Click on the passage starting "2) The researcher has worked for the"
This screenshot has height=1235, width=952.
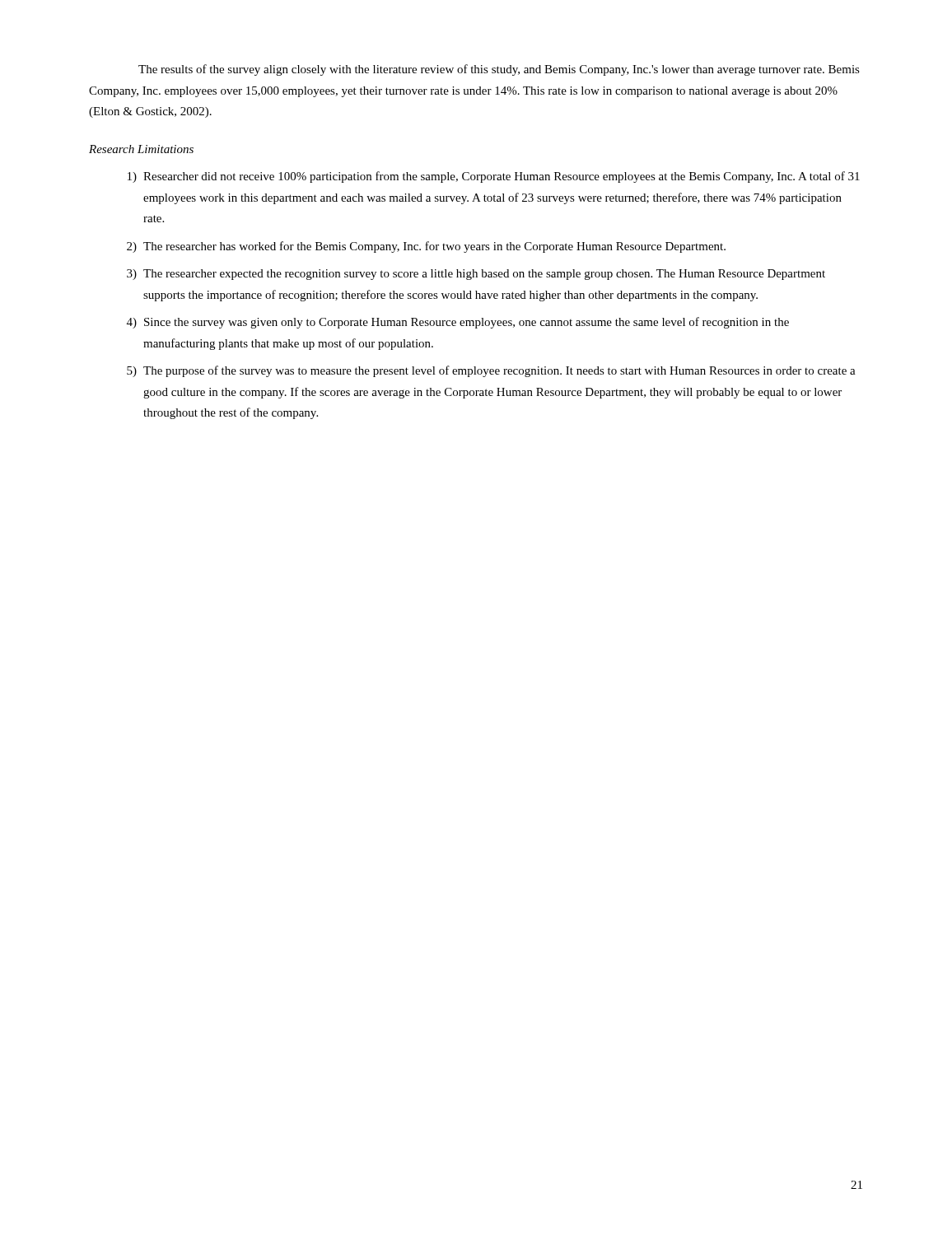pos(416,246)
